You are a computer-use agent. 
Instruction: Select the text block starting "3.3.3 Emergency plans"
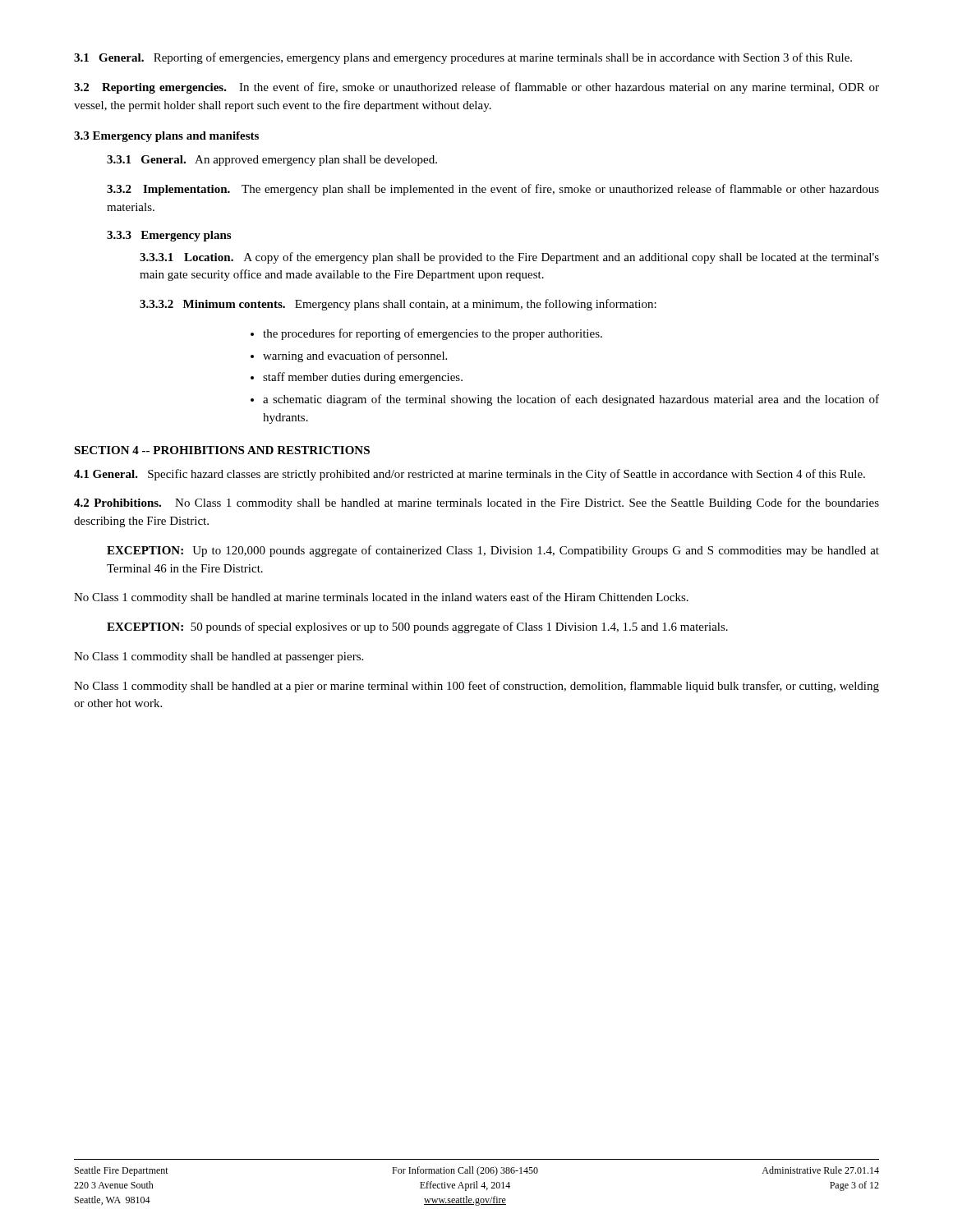coord(169,235)
